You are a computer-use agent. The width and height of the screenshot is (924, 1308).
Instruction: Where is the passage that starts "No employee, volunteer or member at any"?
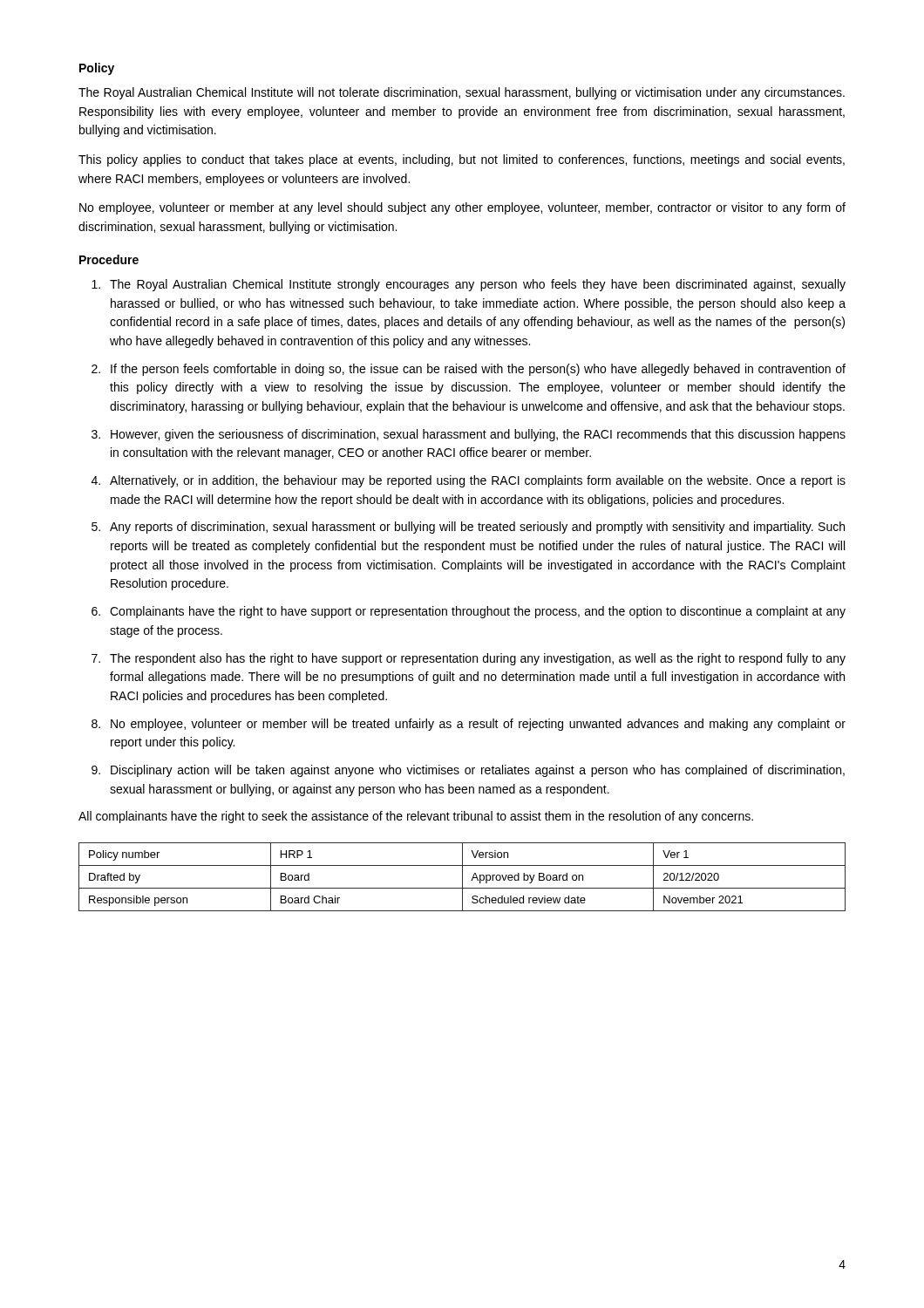point(462,217)
